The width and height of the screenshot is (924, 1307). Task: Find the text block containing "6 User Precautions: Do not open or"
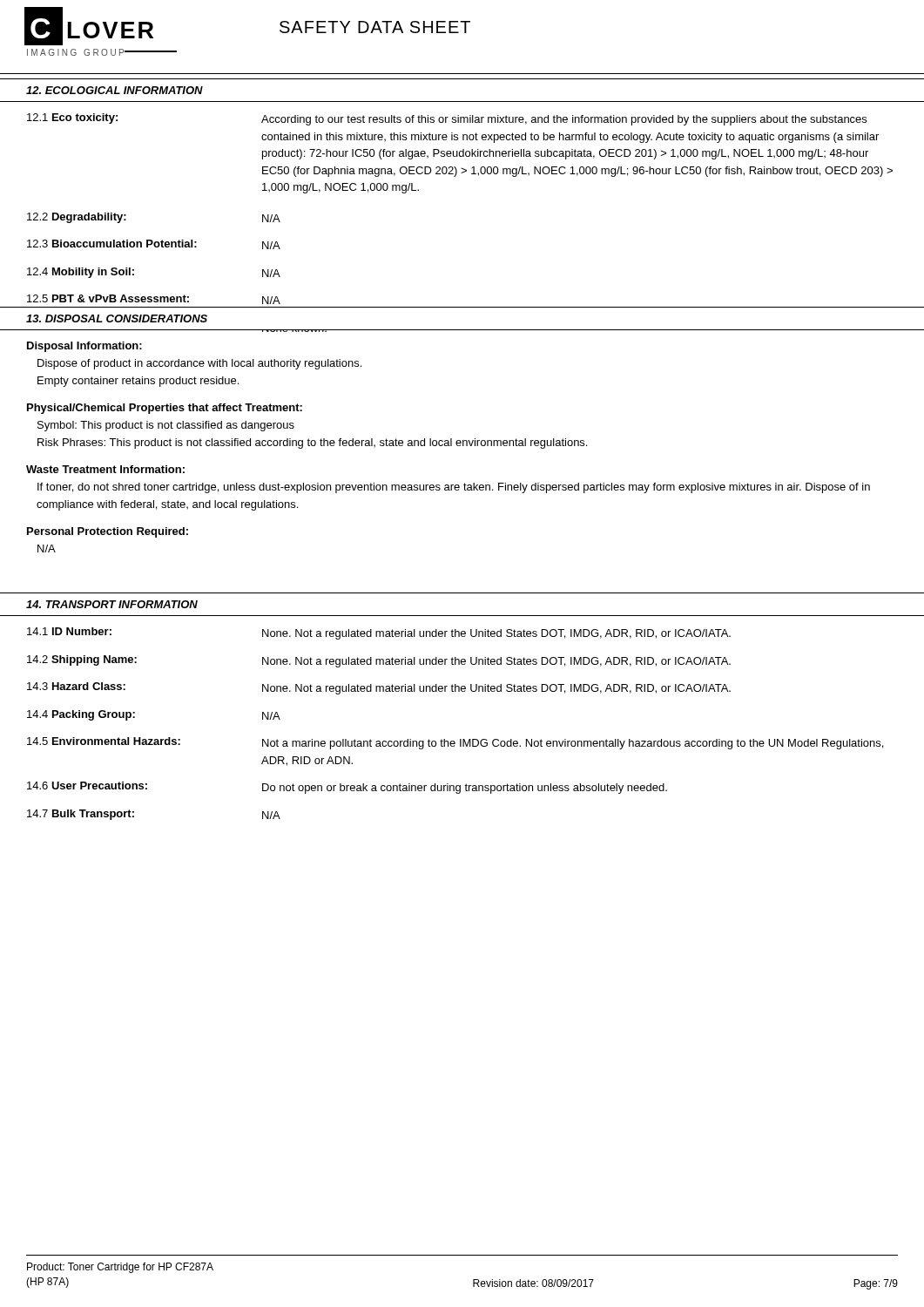[462, 787]
